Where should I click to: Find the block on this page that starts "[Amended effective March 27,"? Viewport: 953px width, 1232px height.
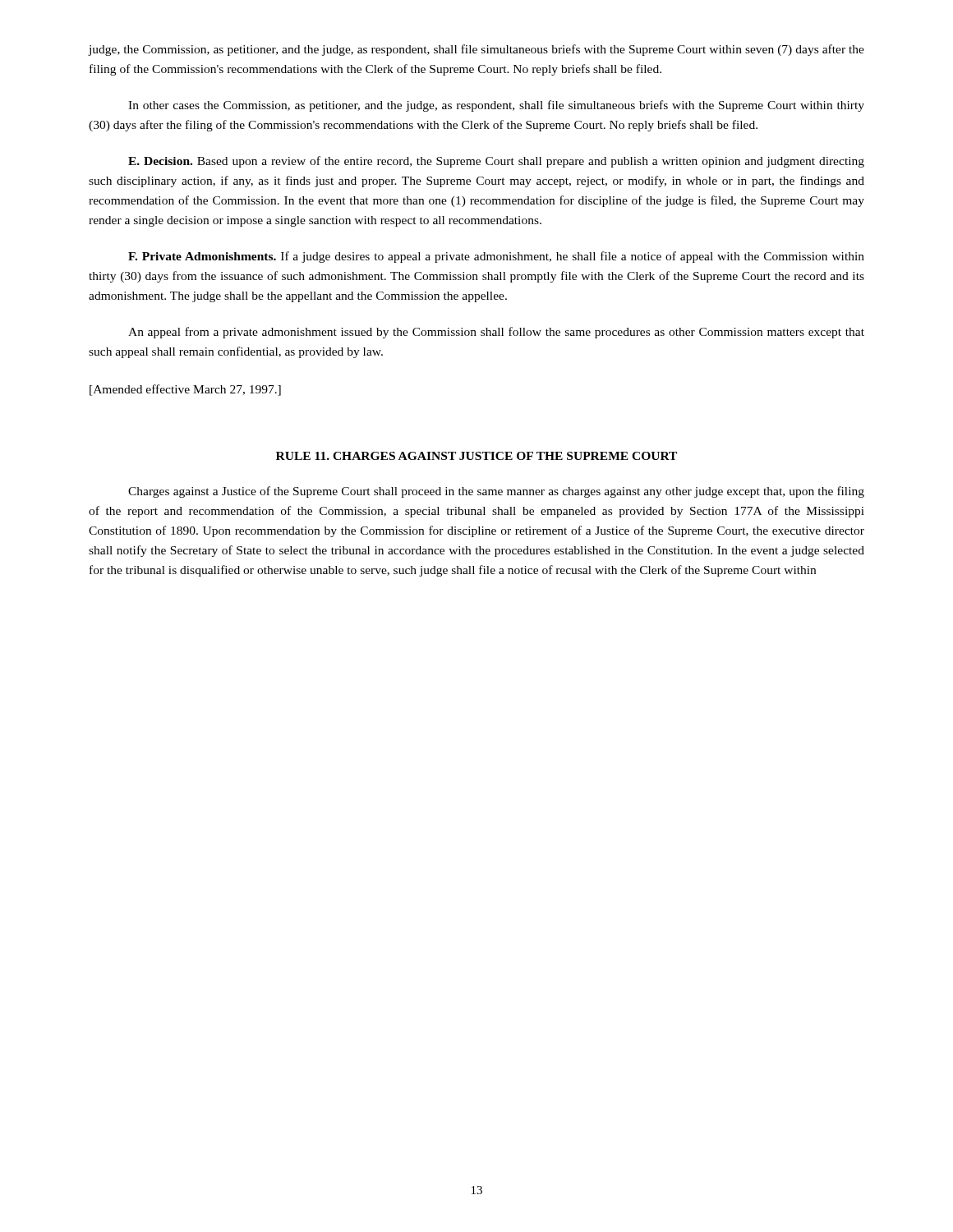coord(185,390)
